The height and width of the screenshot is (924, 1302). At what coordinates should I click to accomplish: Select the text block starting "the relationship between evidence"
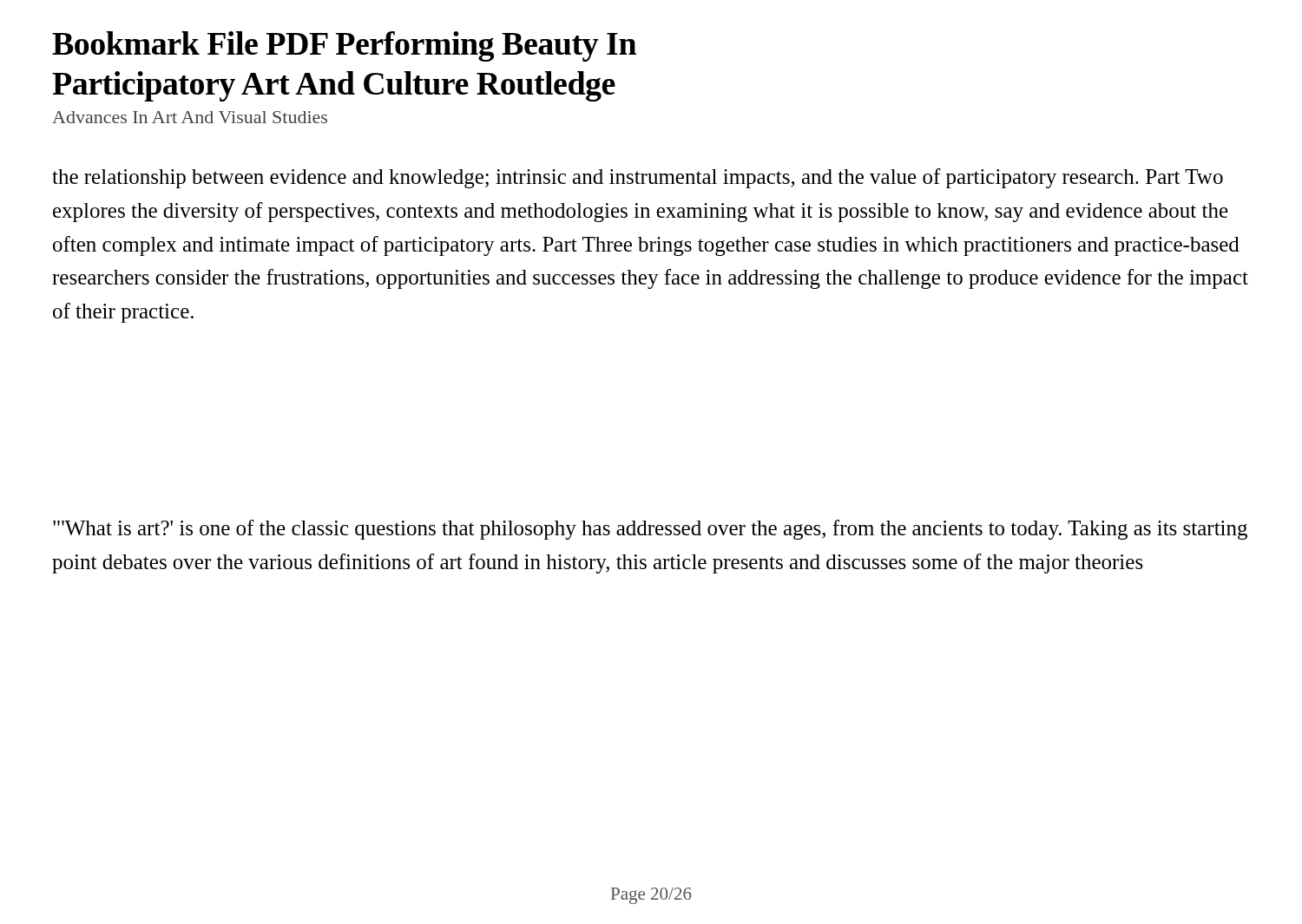[x=650, y=244]
